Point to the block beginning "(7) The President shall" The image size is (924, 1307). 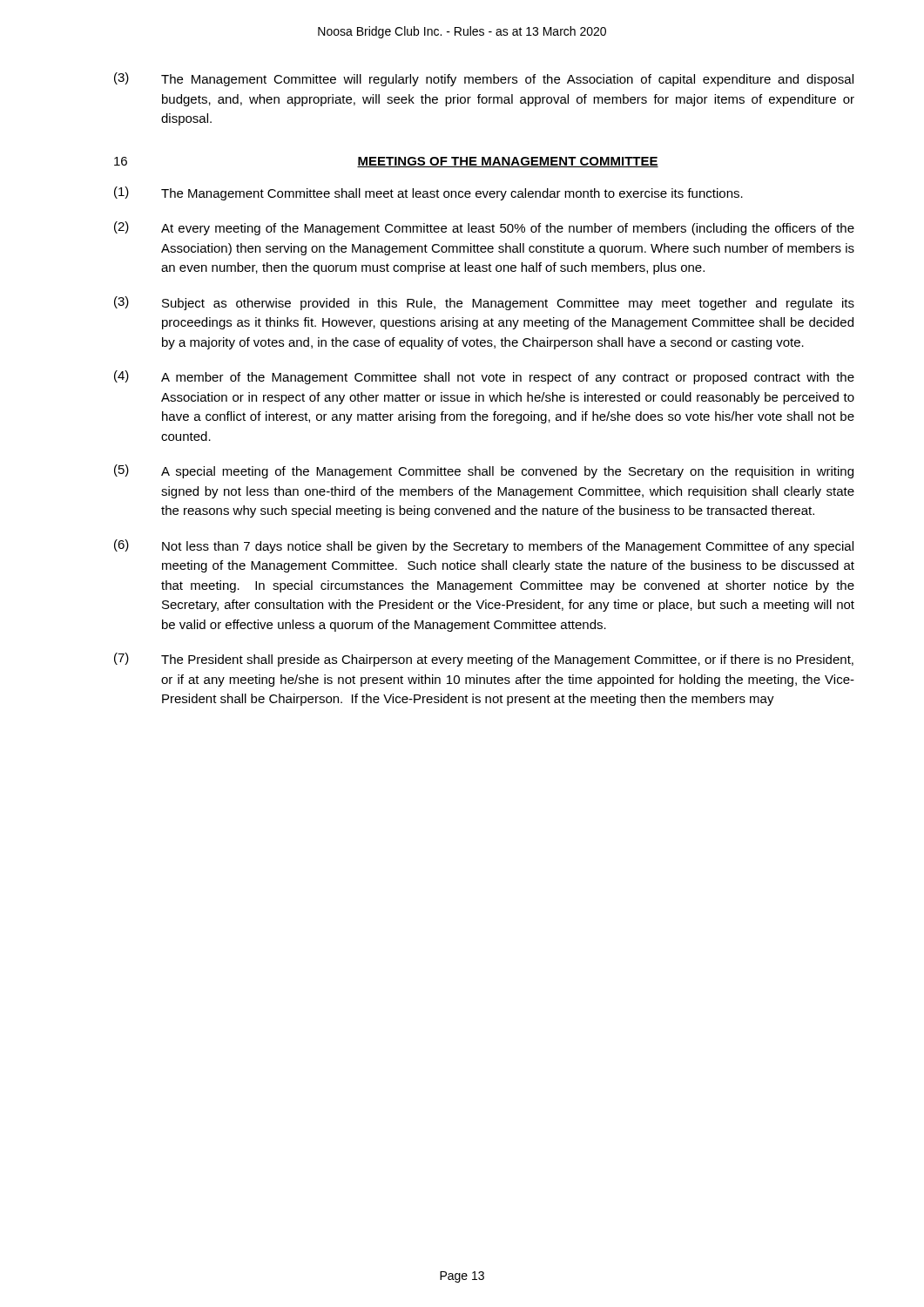(484, 679)
